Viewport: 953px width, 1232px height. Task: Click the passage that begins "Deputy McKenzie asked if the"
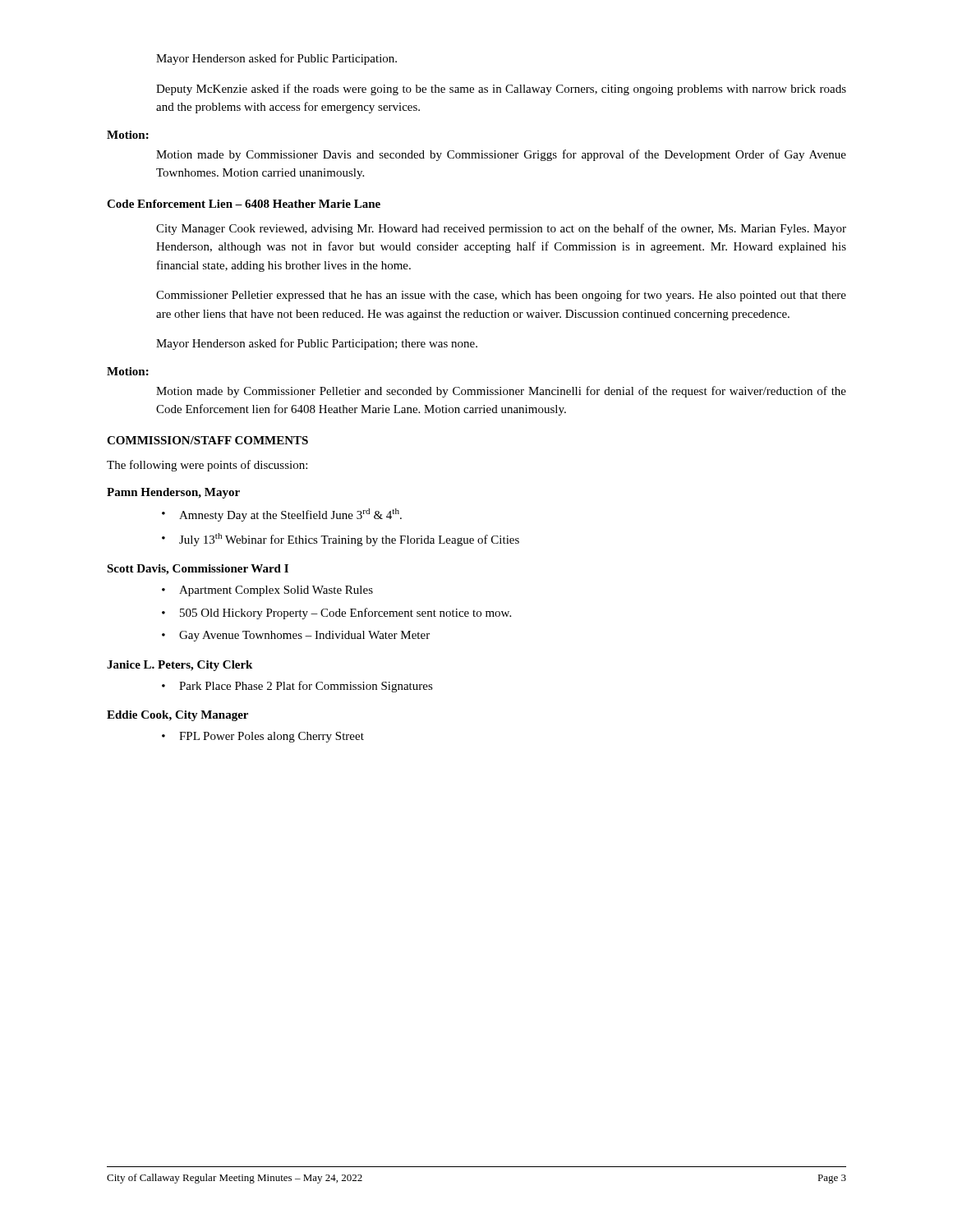[x=501, y=98]
